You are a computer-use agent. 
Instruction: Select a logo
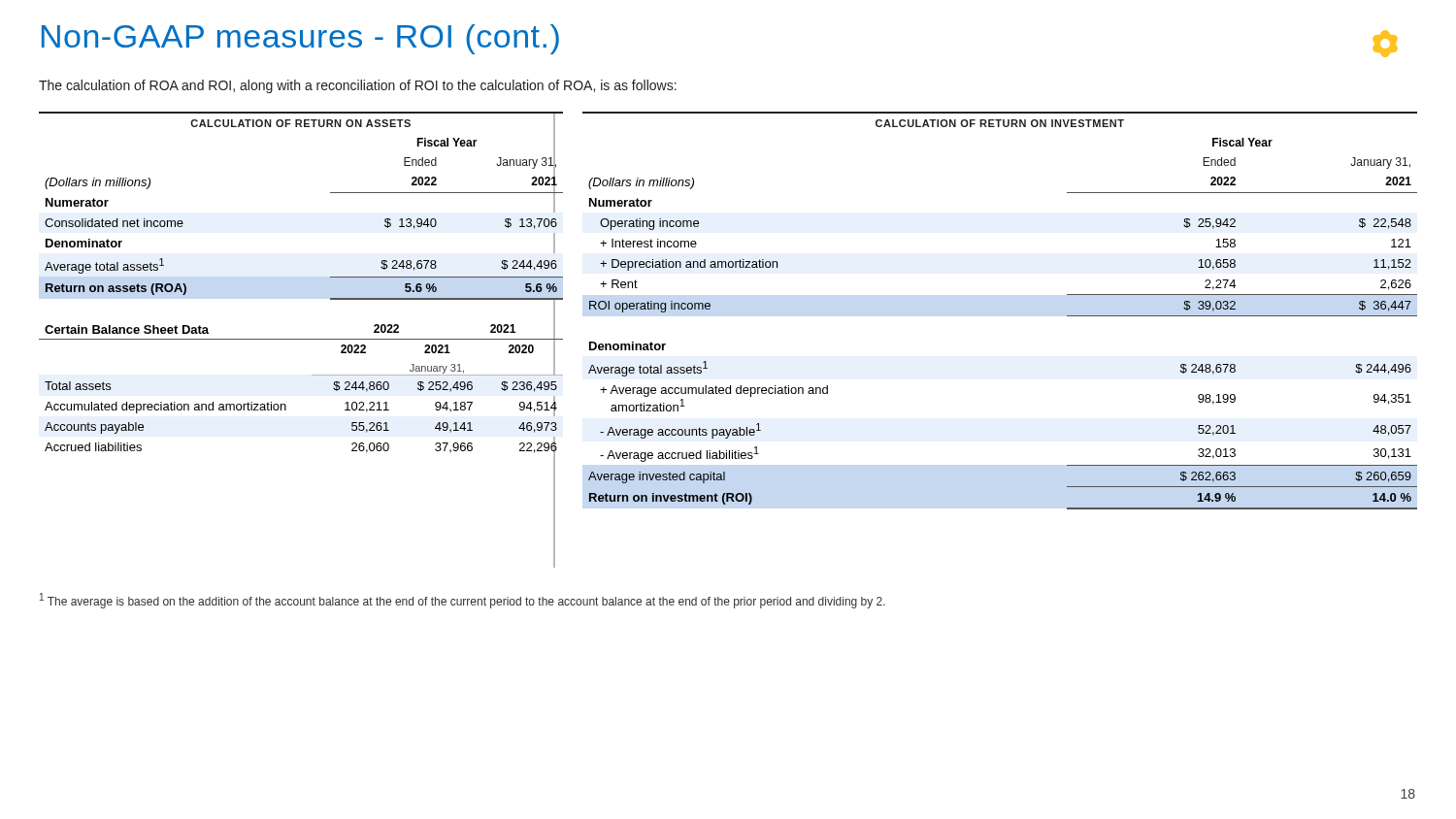click(1385, 44)
